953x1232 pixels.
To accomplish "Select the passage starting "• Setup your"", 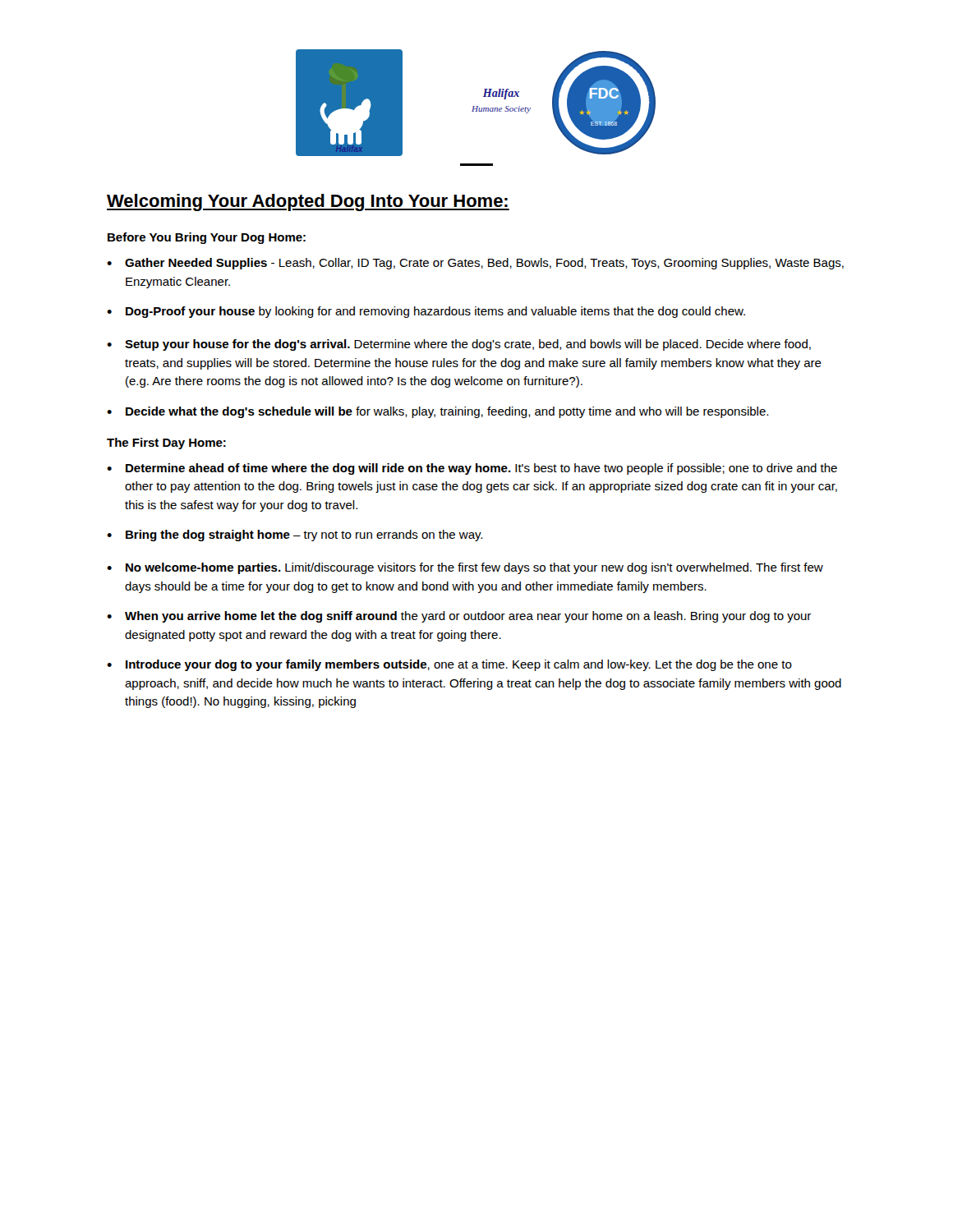I will [476, 363].
